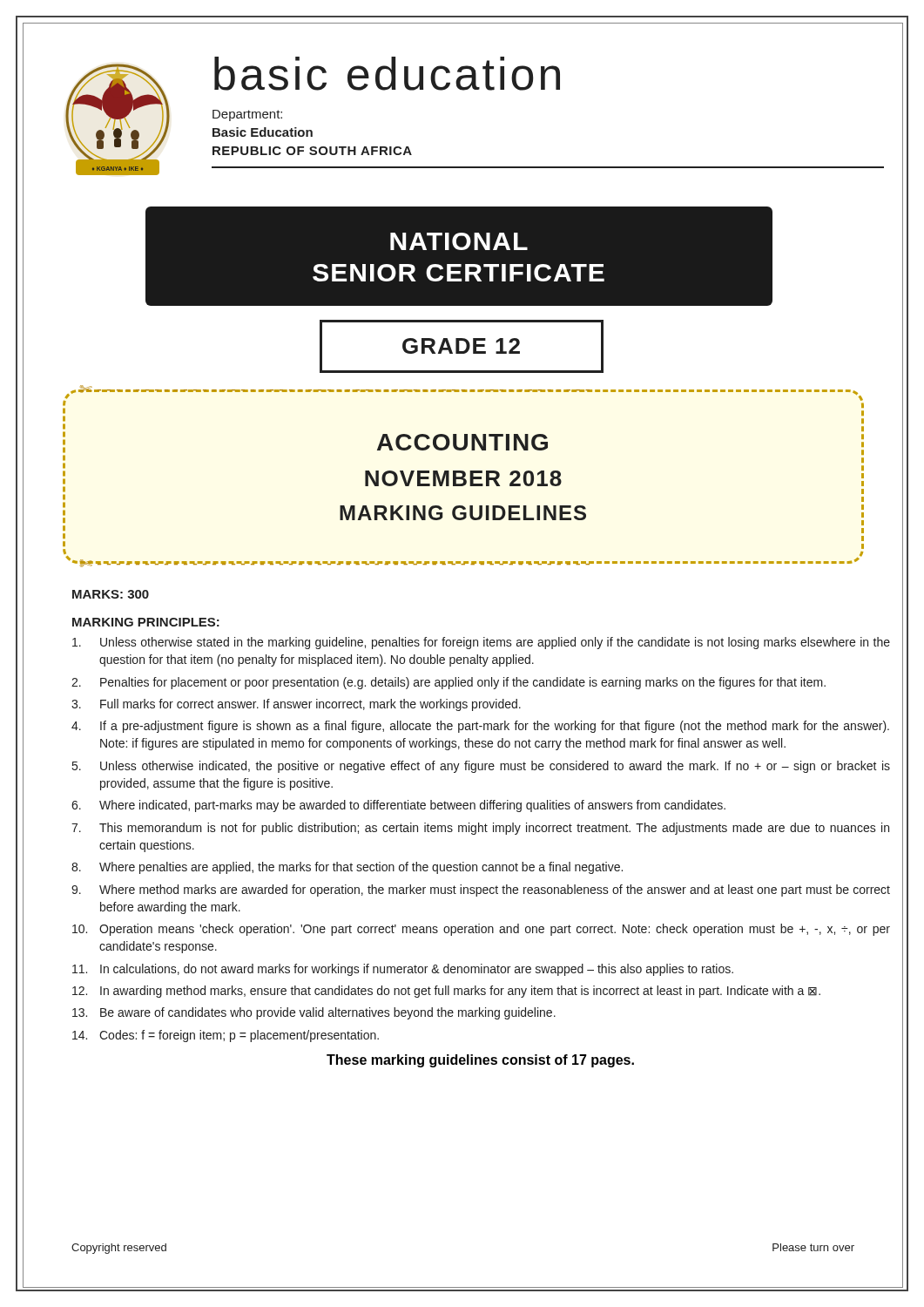Find the block on this page that starts "6. Where indicated, part-marks may be awarded"

481,806
